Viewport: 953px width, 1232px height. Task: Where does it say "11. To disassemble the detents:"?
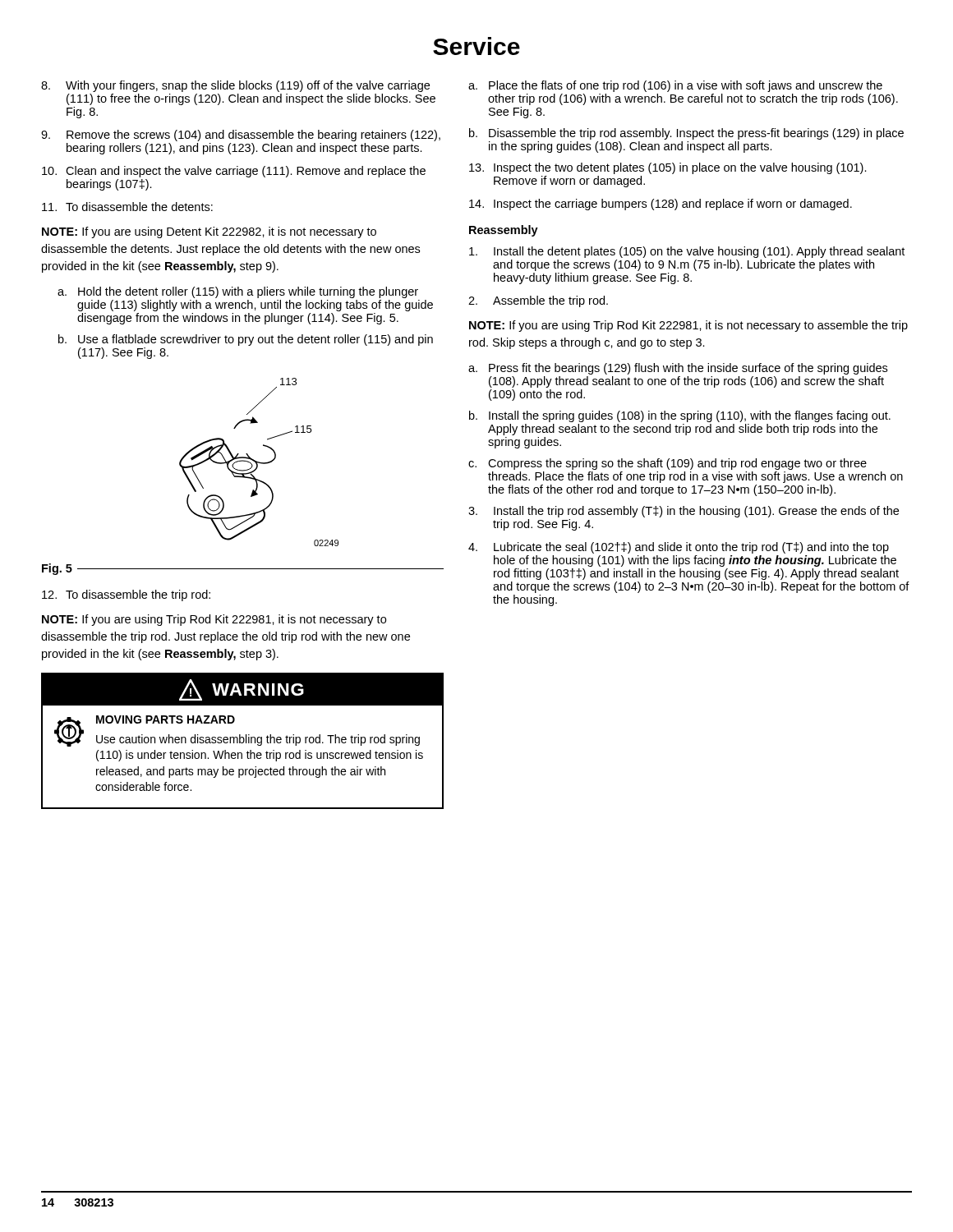pyautogui.click(x=127, y=207)
